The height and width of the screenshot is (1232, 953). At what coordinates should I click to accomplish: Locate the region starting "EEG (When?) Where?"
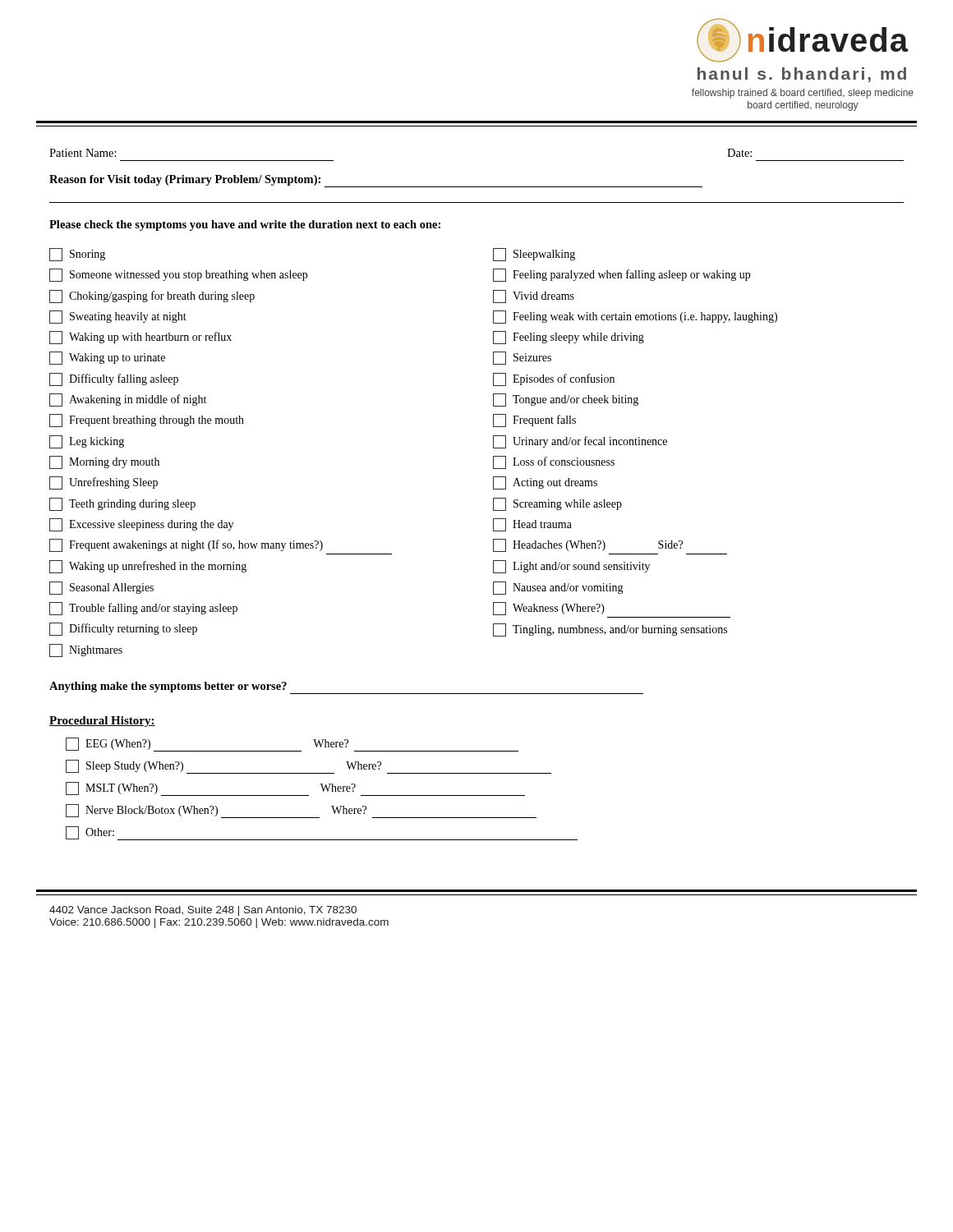pyautogui.click(x=292, y=744)
